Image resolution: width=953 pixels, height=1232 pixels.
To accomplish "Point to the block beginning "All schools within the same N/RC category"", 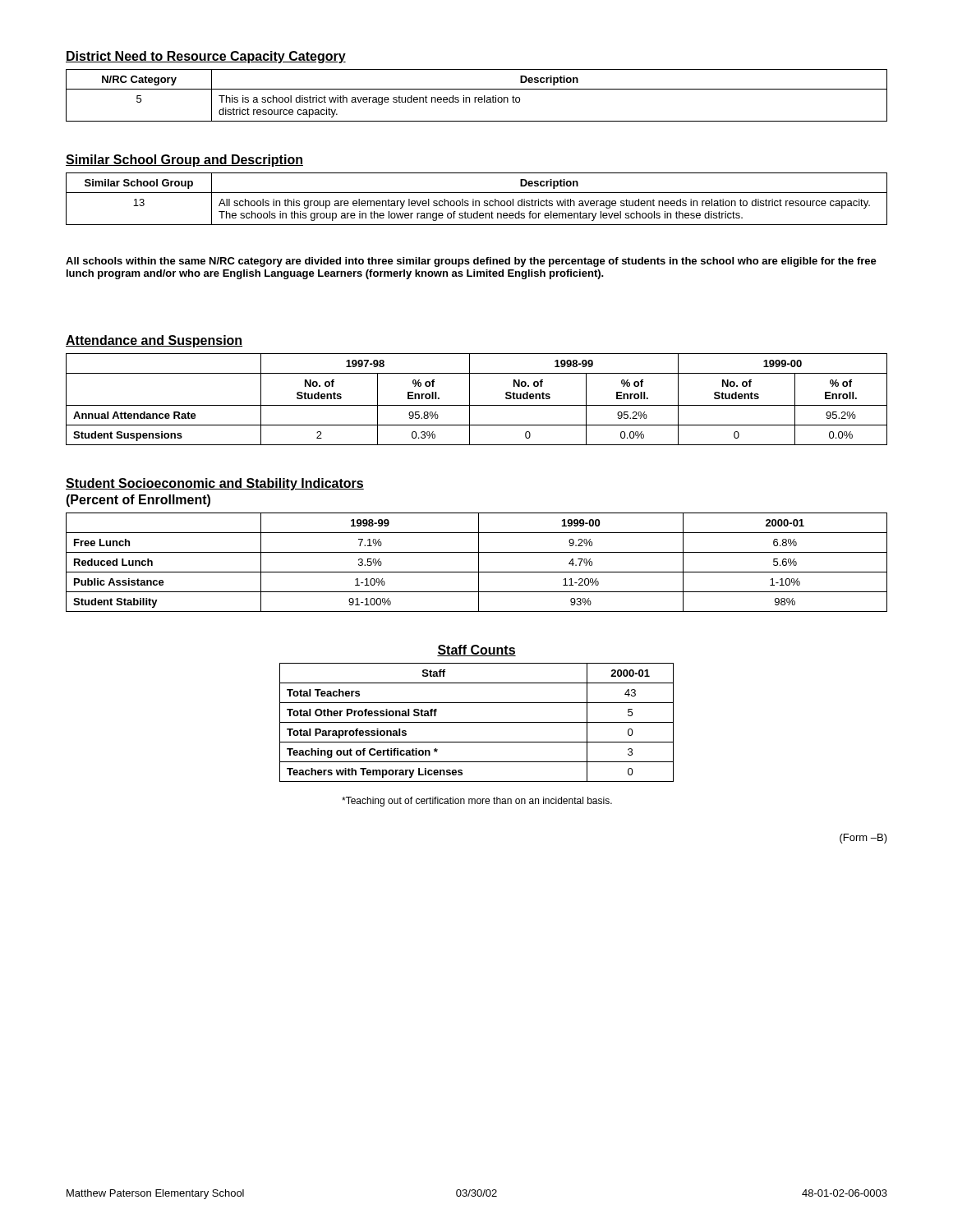I will 471,267.
